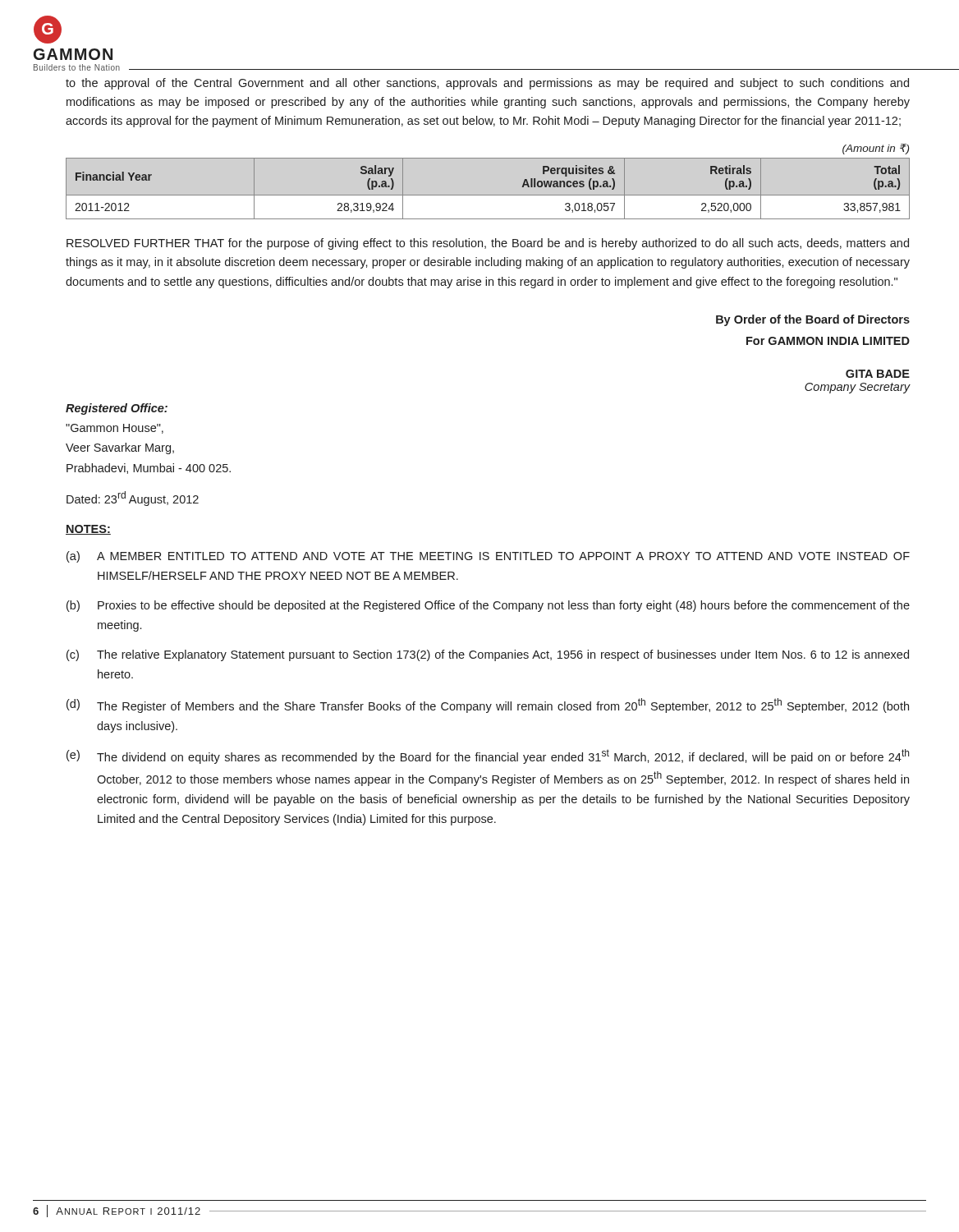Click on the passage starting "GITA BADE Company Secretary"
The image size is (959, 1232).
tap(878, 374)
